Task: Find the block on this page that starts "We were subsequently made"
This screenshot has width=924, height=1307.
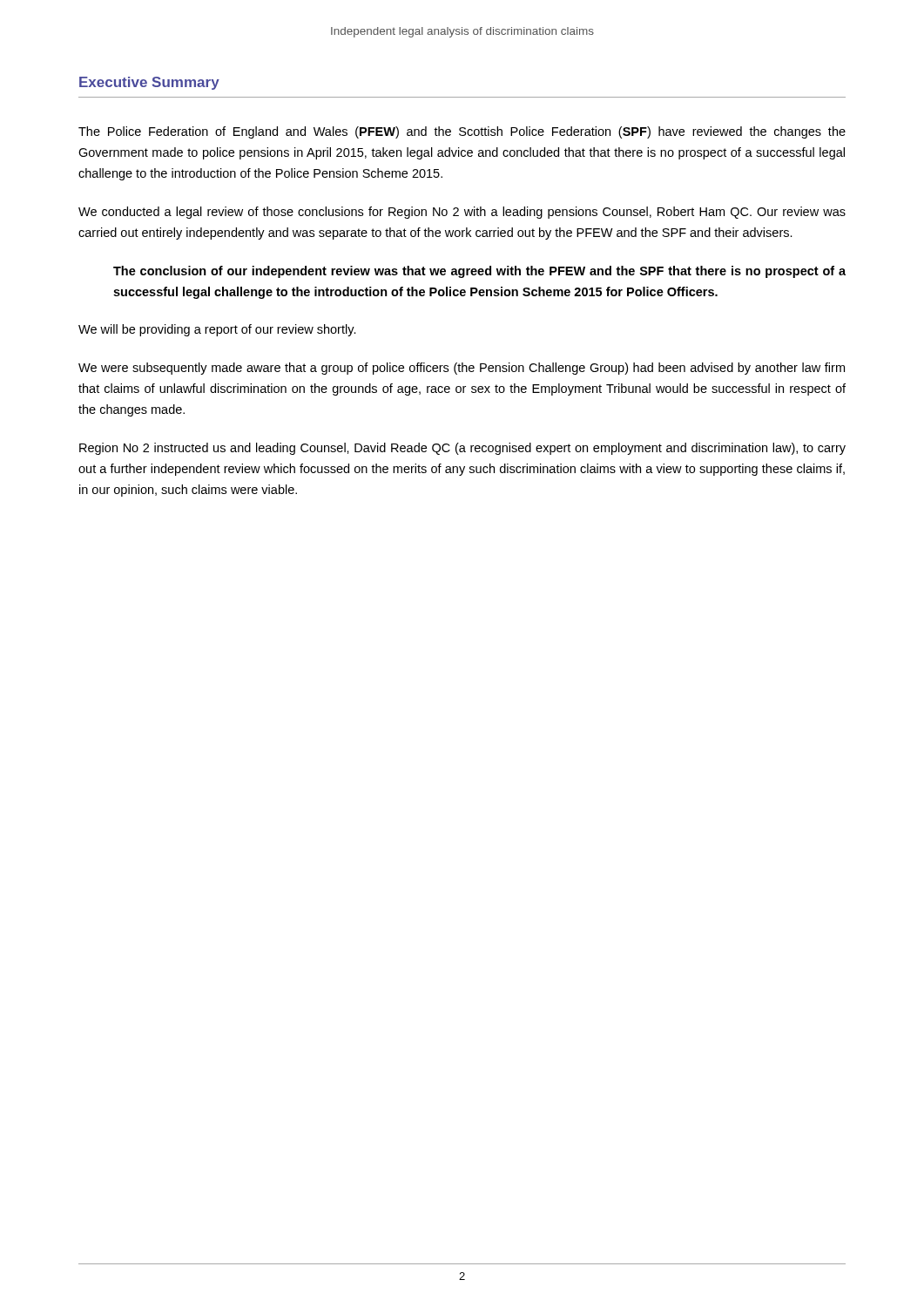Action: click(x=462, y=389)
